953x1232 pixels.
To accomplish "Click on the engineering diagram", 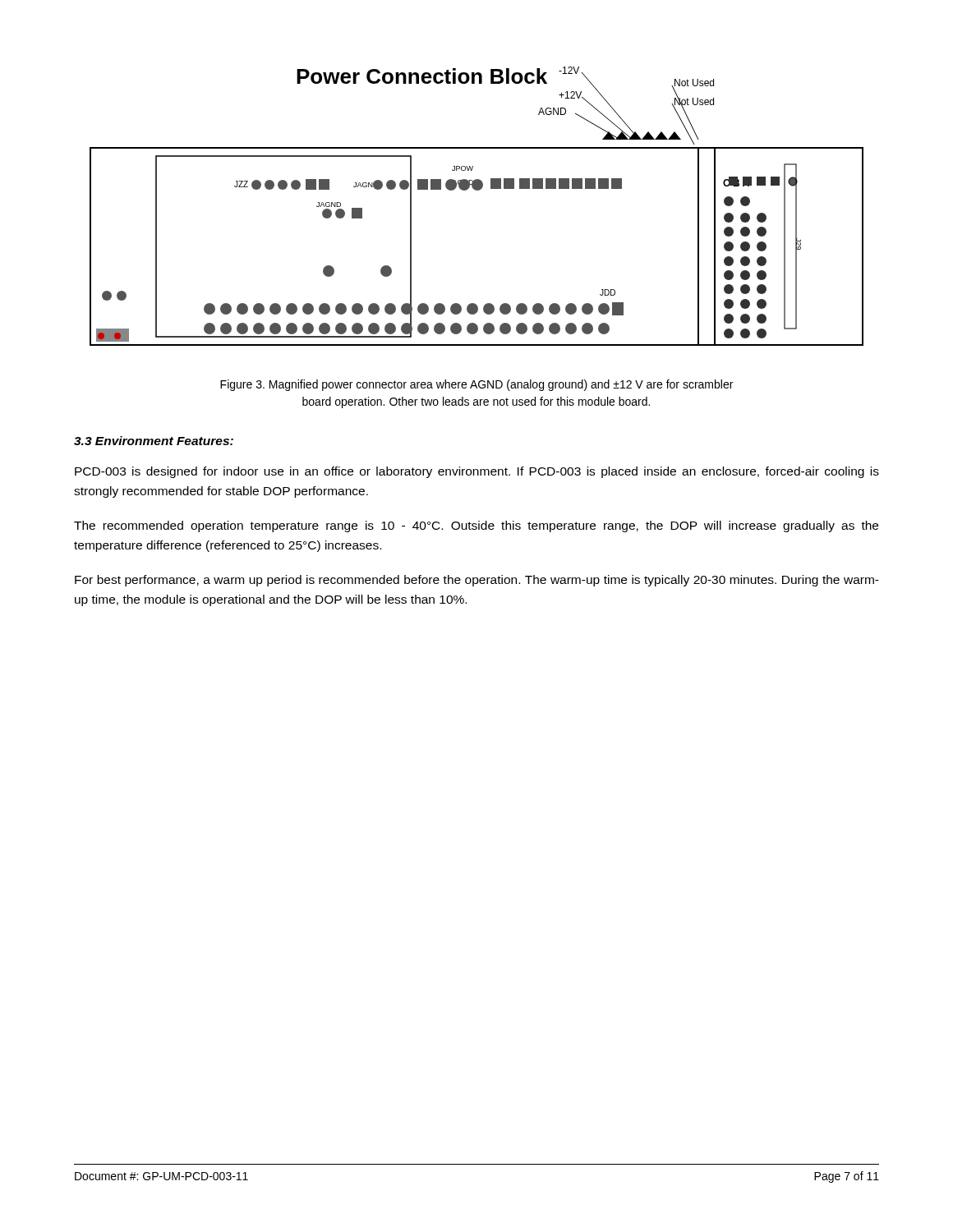I will [x=476, y=209].
